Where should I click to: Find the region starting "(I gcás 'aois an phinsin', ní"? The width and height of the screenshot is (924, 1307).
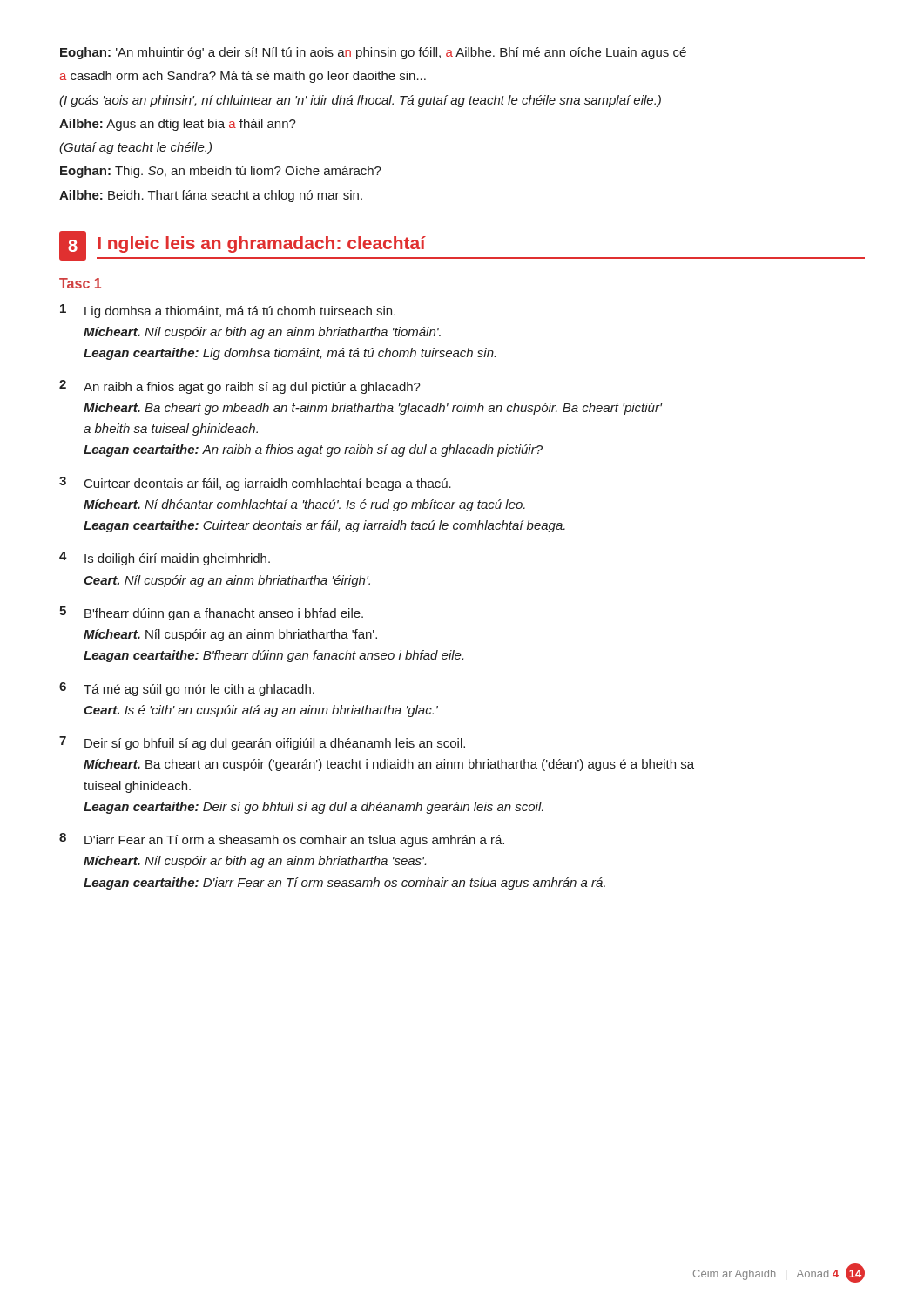click(x=360, y=99)
